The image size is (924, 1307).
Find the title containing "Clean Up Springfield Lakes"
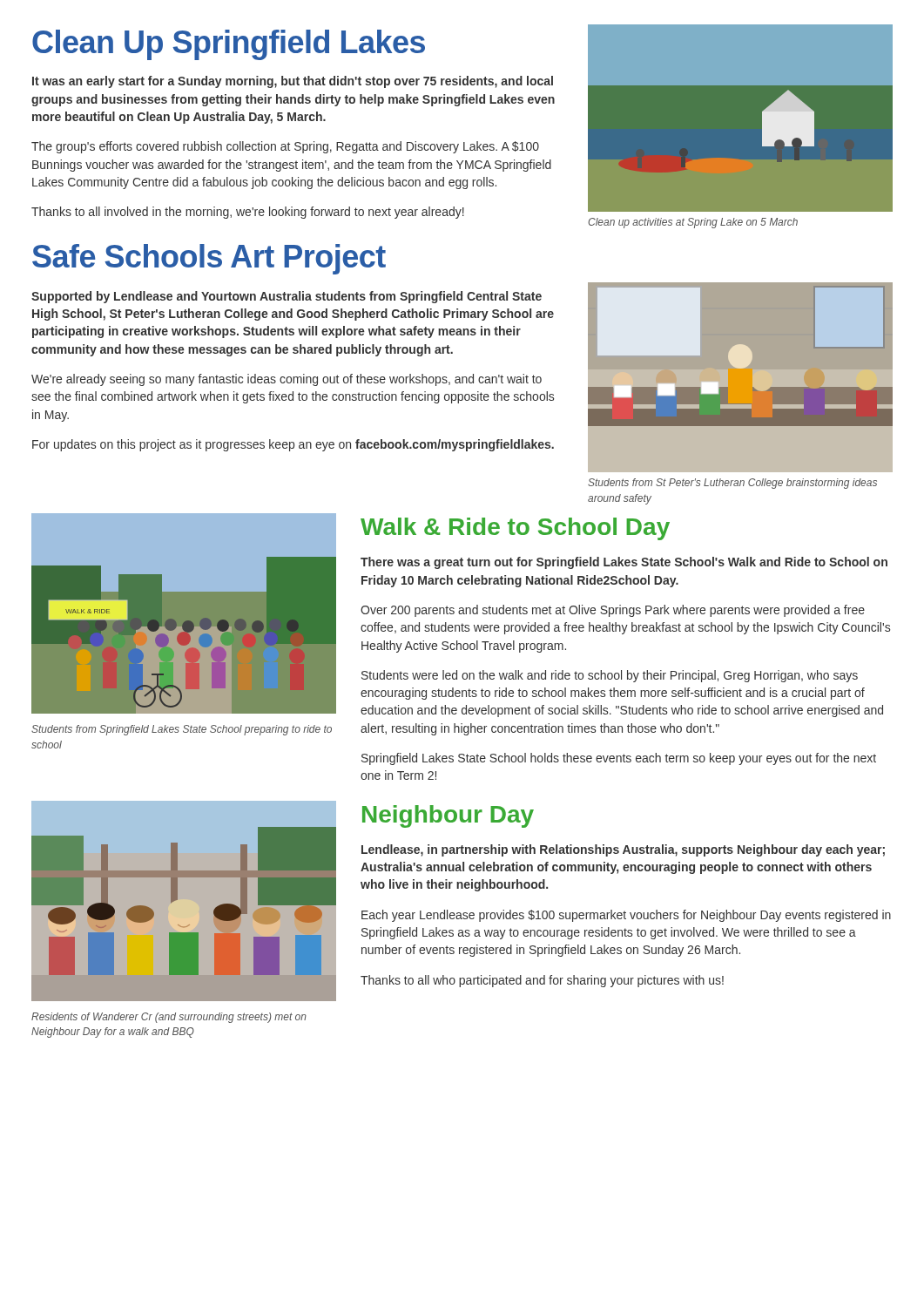coord(297,42)
